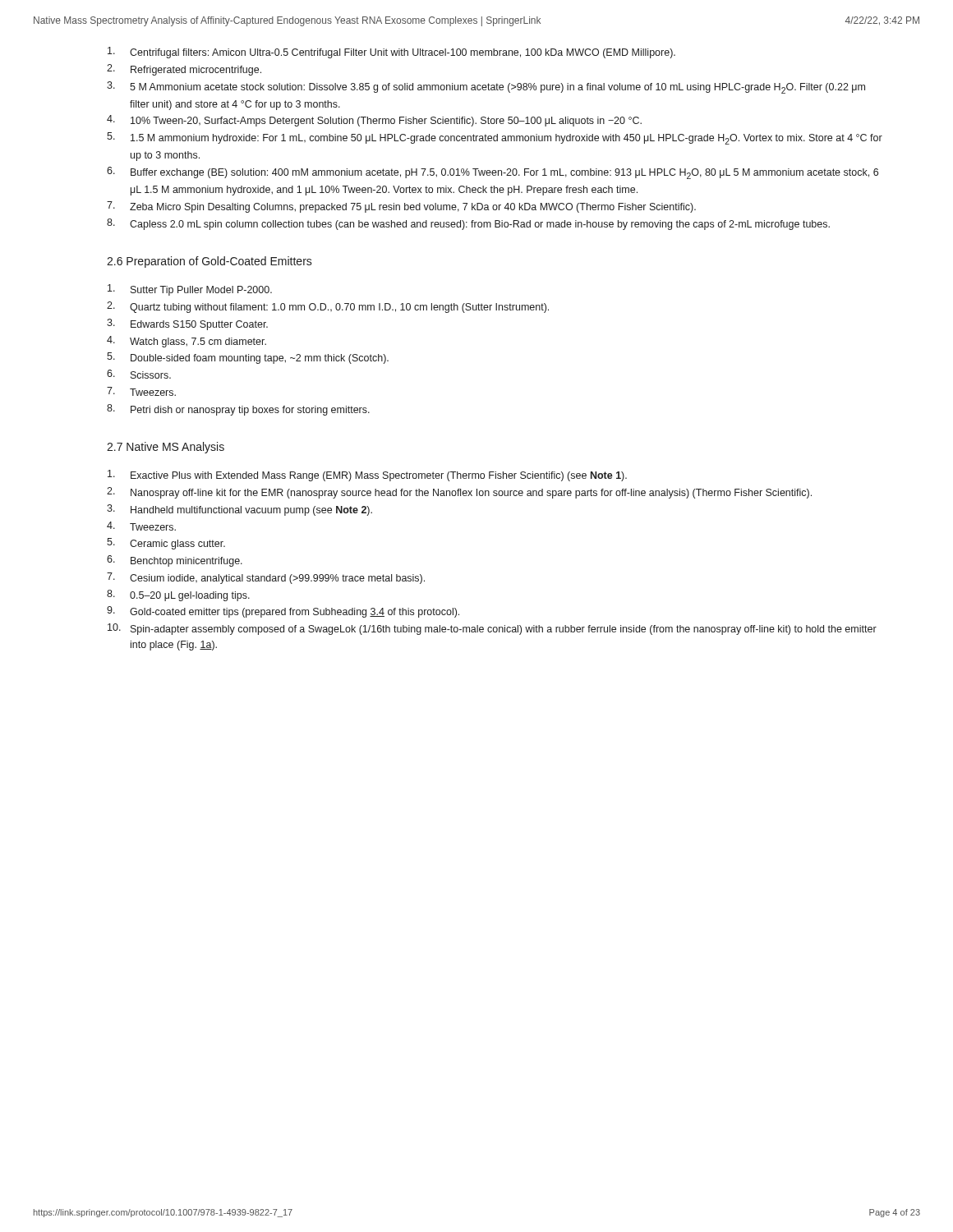The height and width of the screenshot is (1232, 953).
Task: Find the list item that says "7. Tweezers."
Action: coord(142,393)
